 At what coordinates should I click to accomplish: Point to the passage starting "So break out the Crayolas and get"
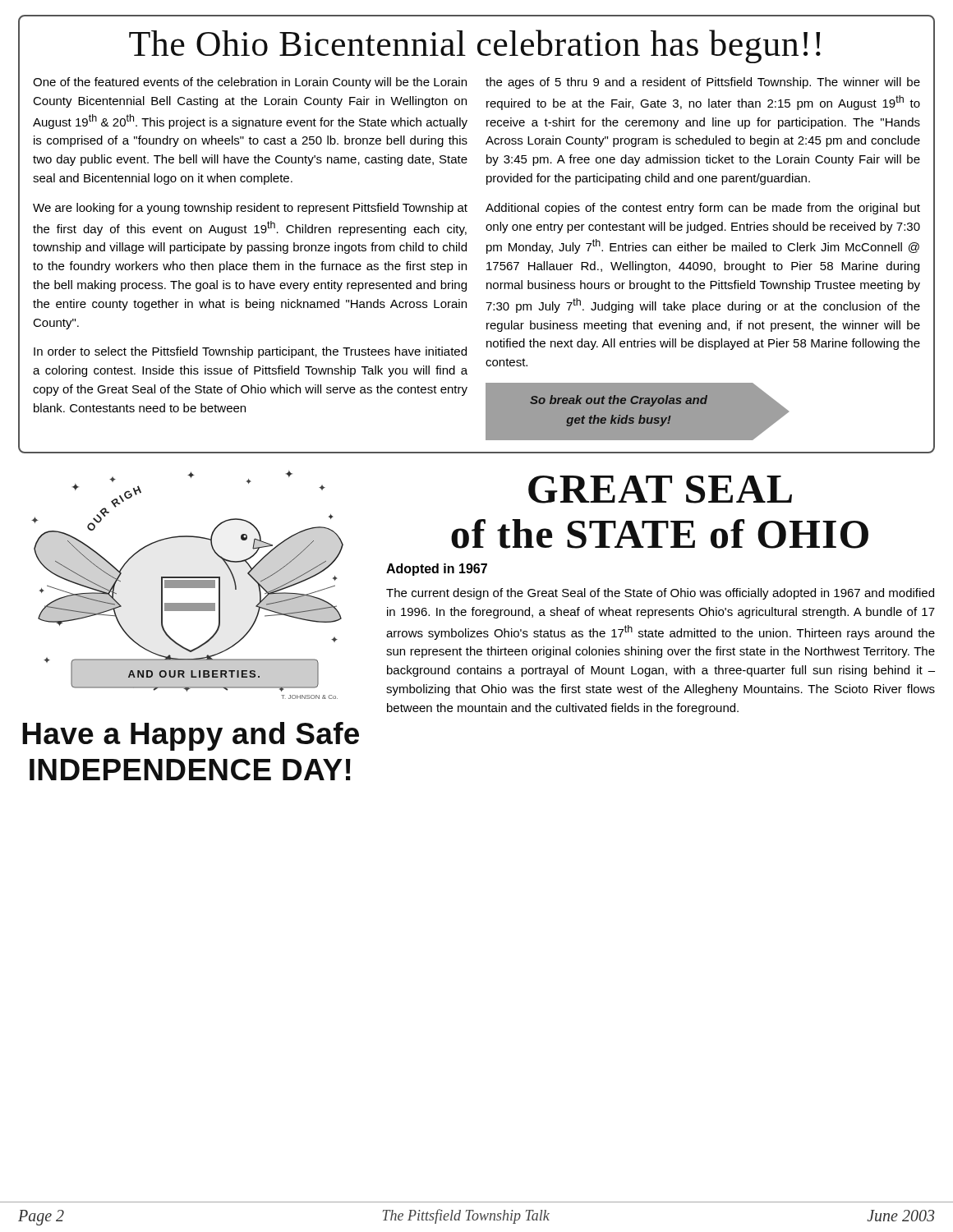[638, 411]
